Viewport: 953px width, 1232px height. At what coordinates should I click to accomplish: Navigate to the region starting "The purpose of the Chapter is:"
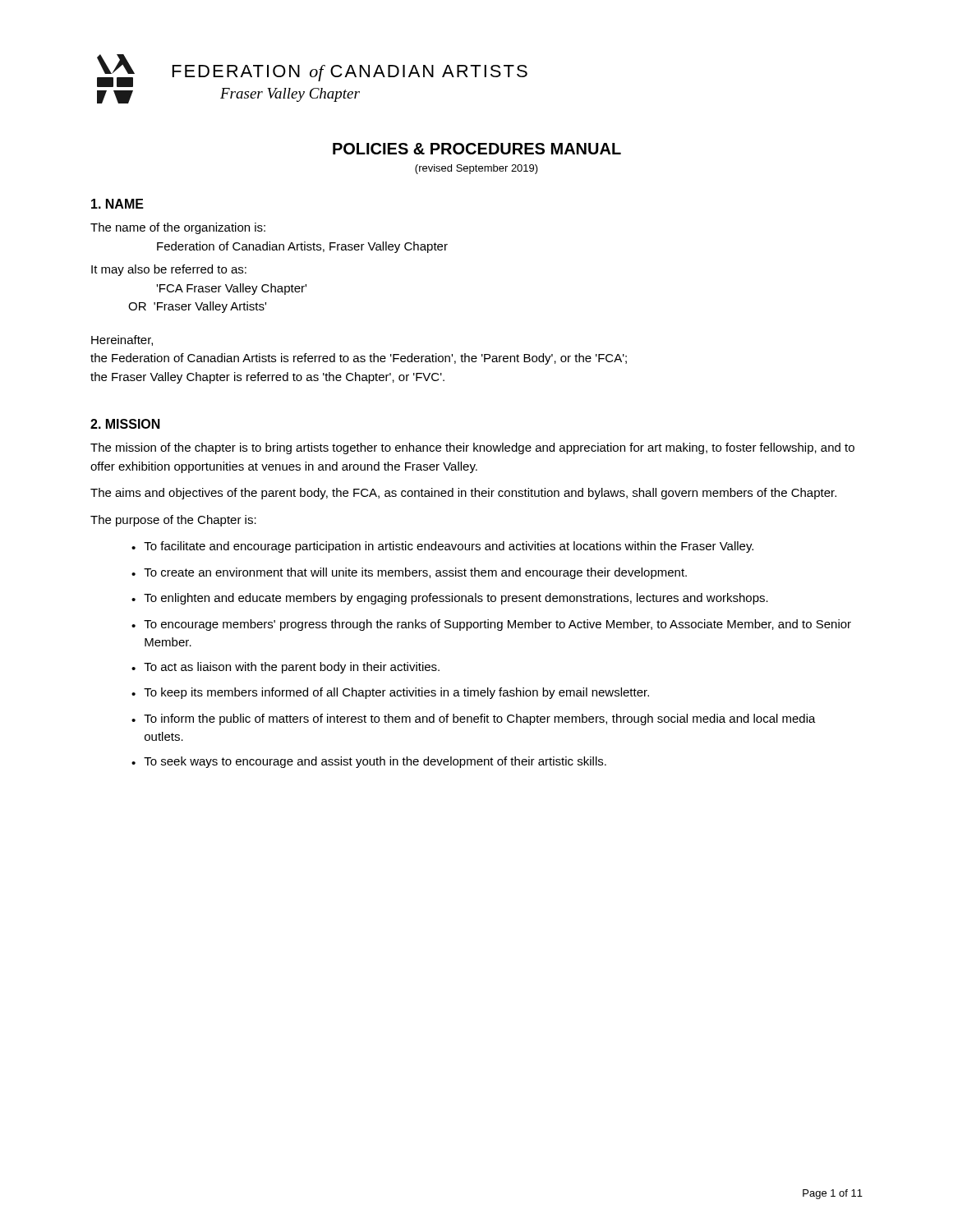coord(174,519)
